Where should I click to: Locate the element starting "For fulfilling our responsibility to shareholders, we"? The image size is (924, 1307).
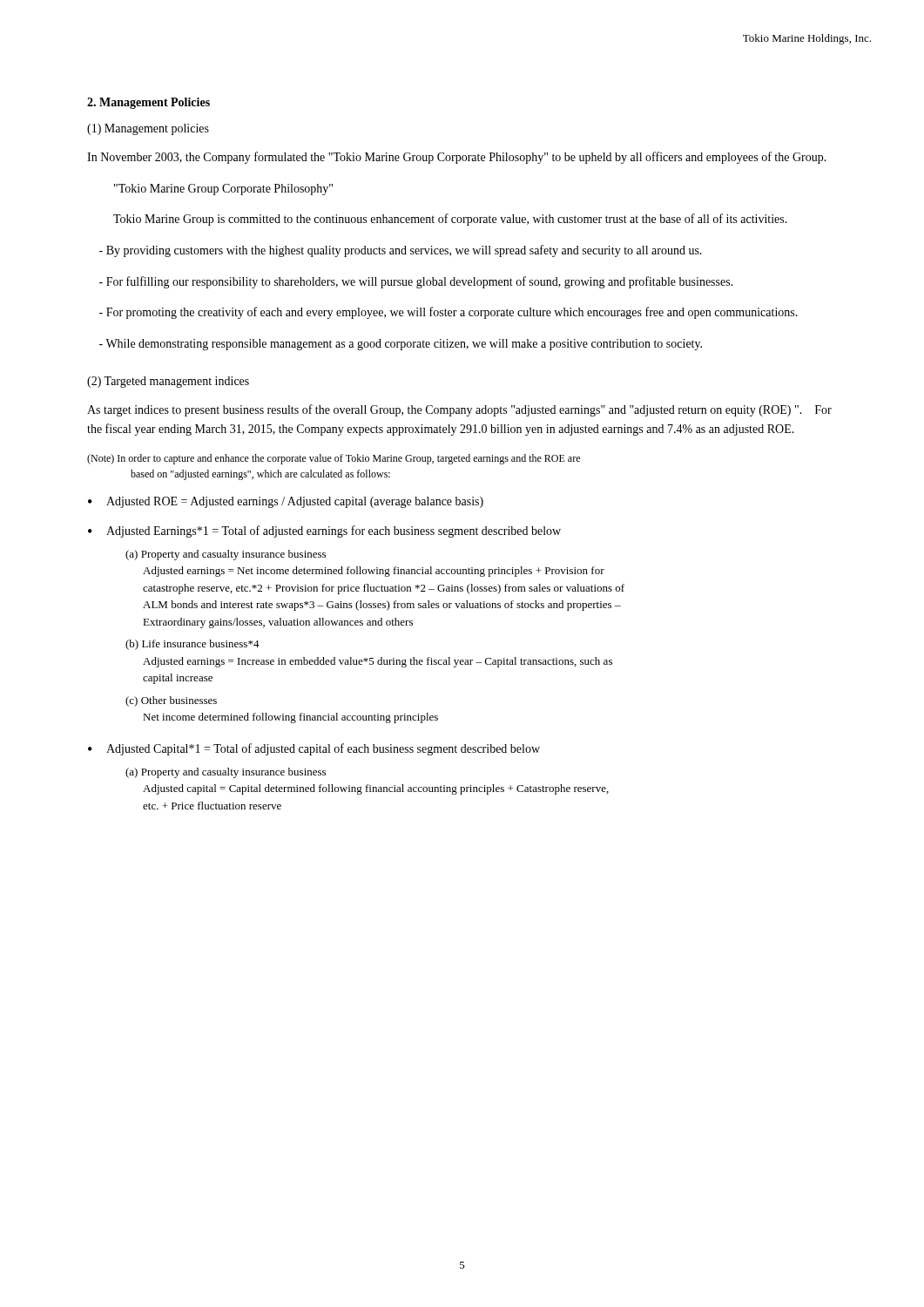pyautogui.click(x=415, y=282)
